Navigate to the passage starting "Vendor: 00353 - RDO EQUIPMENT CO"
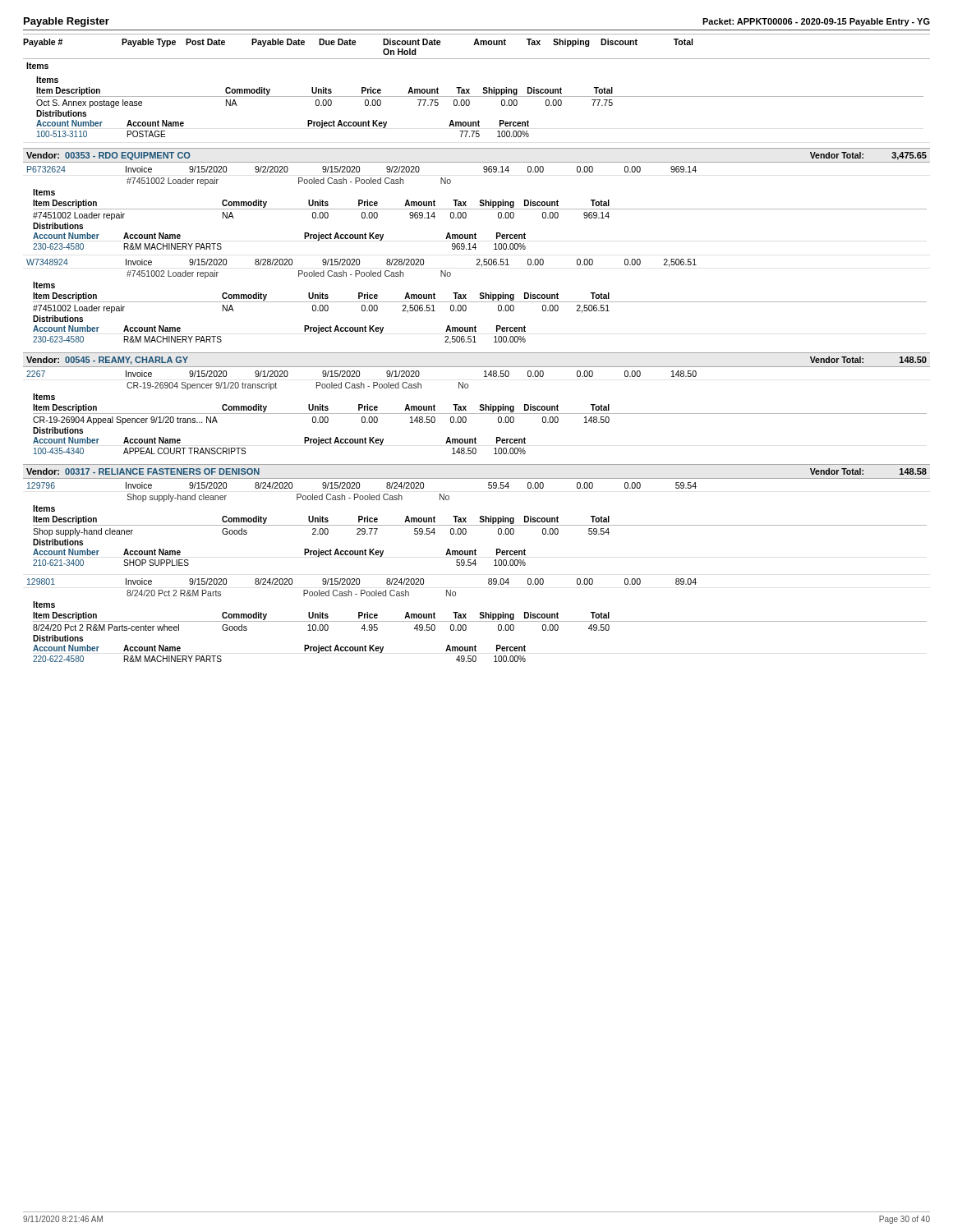 coord(476,155)
